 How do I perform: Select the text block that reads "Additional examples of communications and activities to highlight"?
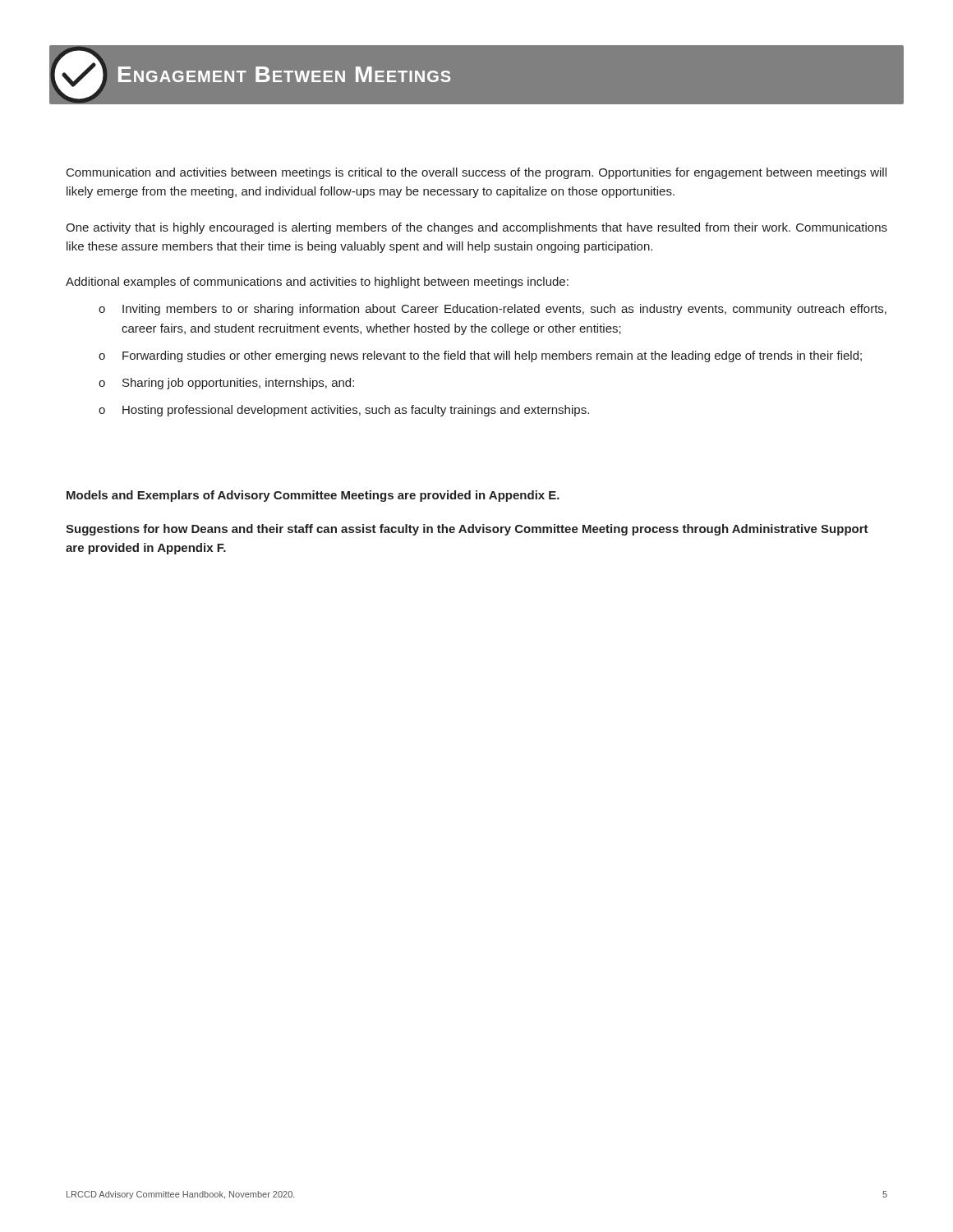pos(317,281)
